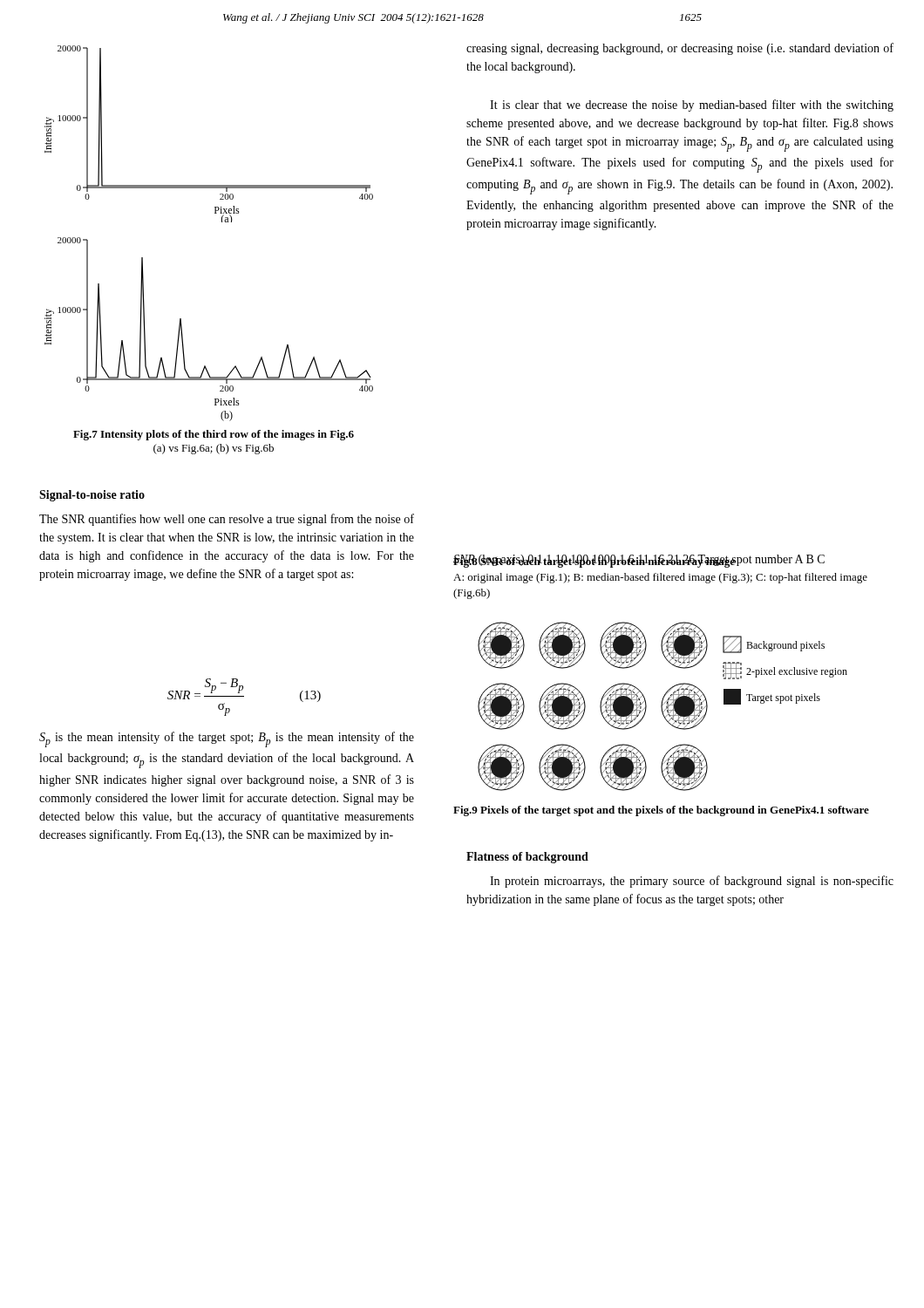924x1308 pixels.
Task: Find the line chart
Action: (x=676, y=423)
